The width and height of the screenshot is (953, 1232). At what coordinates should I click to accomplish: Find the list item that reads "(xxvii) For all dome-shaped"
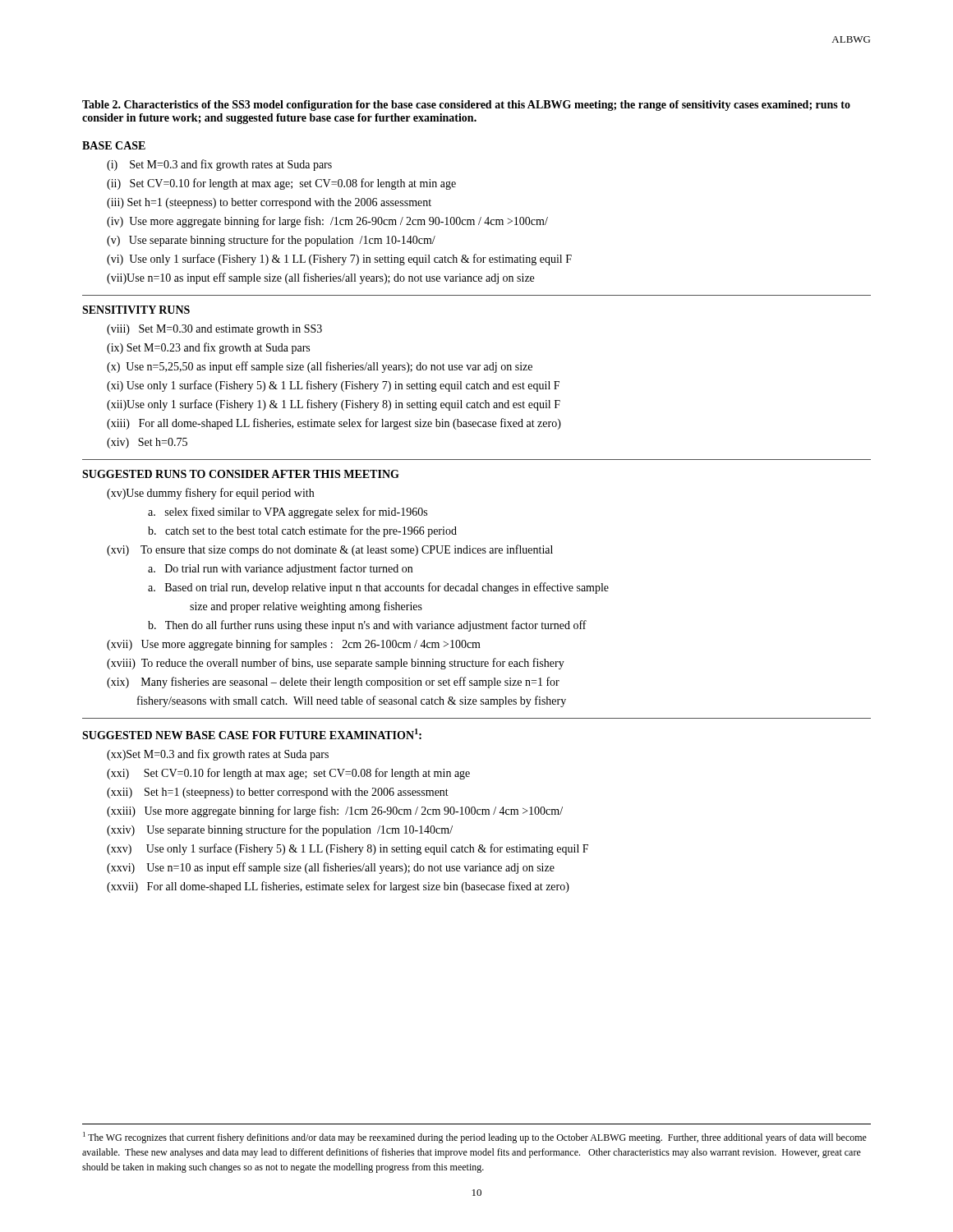point(338,886)
